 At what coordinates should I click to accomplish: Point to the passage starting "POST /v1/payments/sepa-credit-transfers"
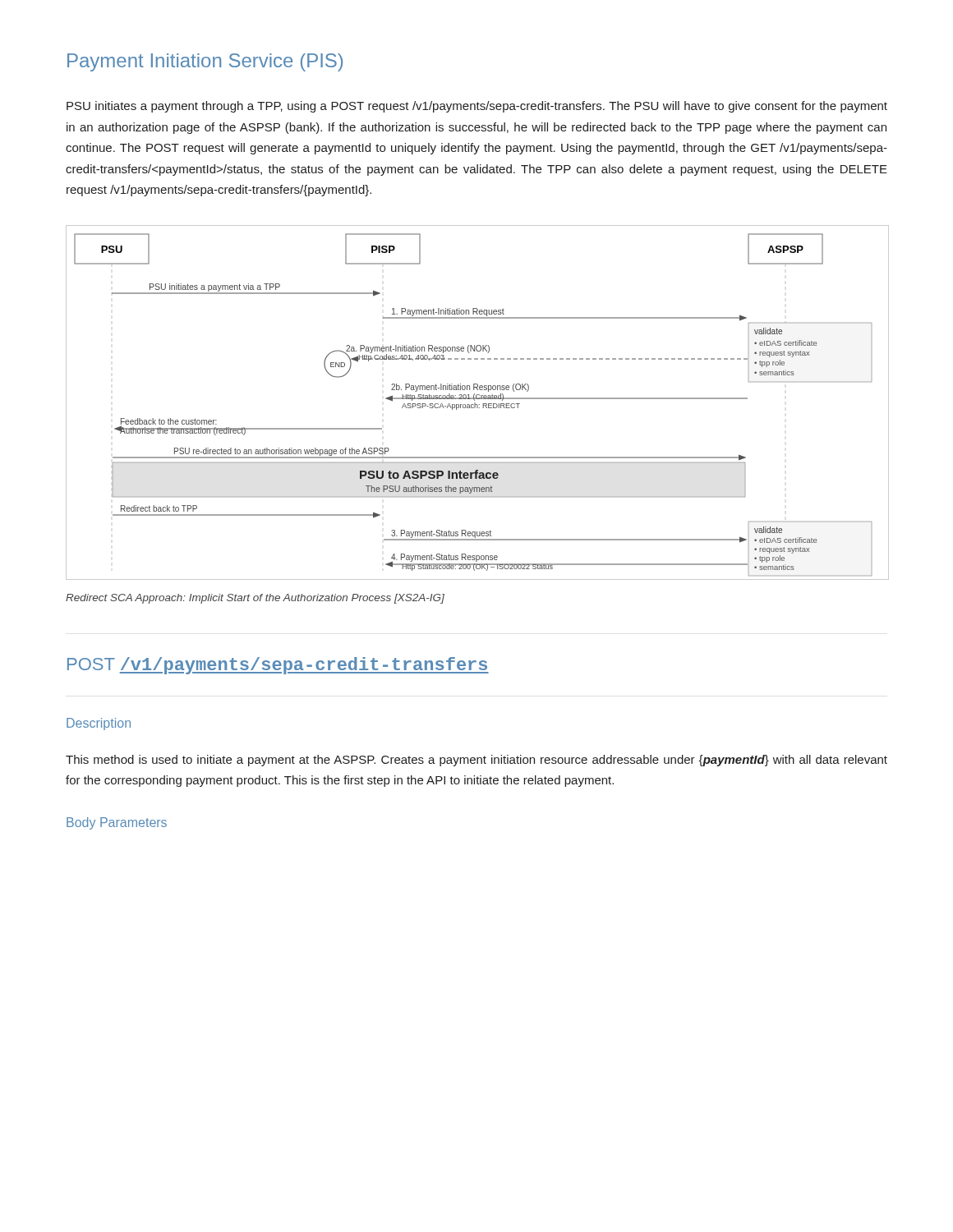(x=277, y=664)
